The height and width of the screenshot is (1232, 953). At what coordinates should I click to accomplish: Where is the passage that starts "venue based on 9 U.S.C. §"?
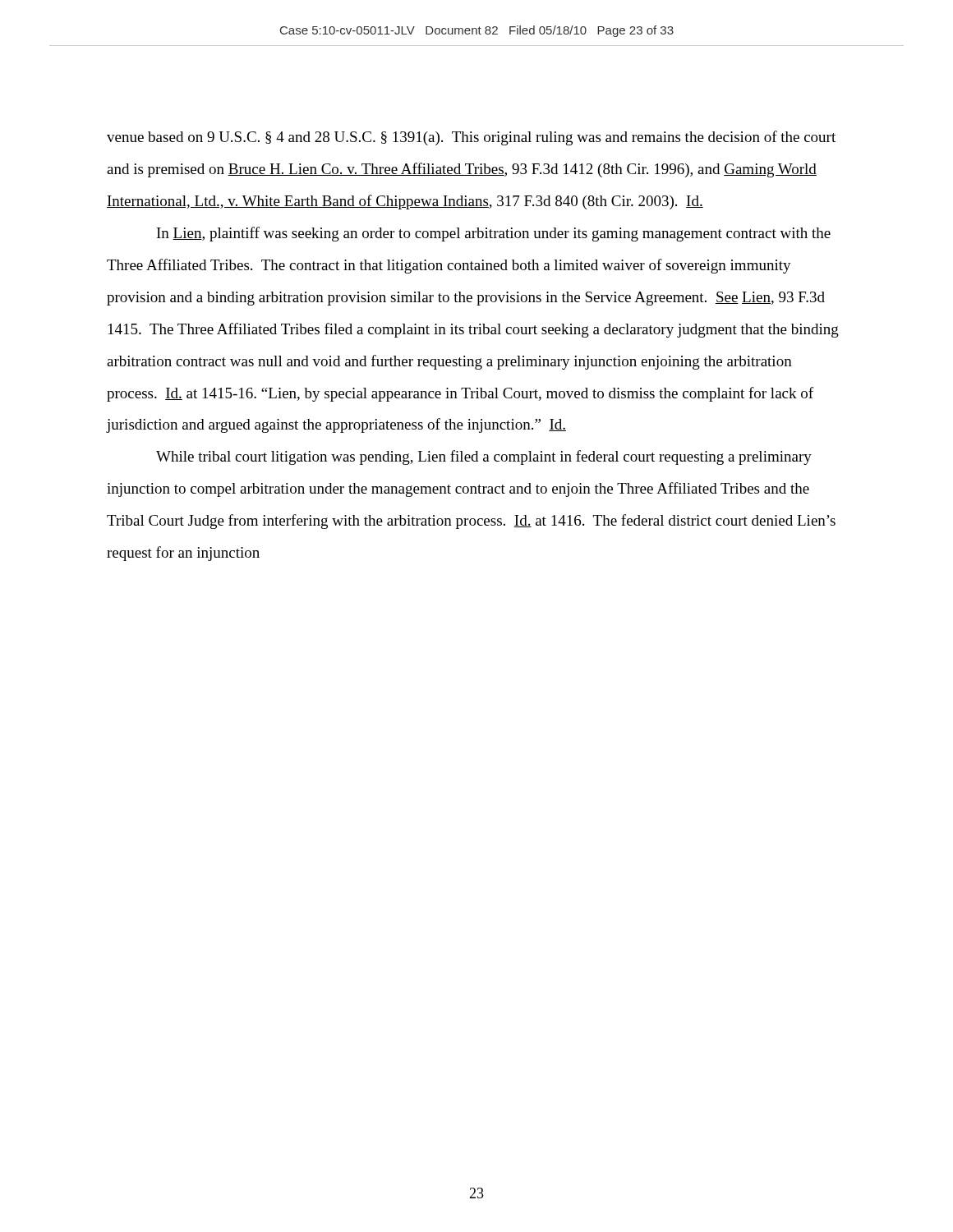[x=471, y=169]
